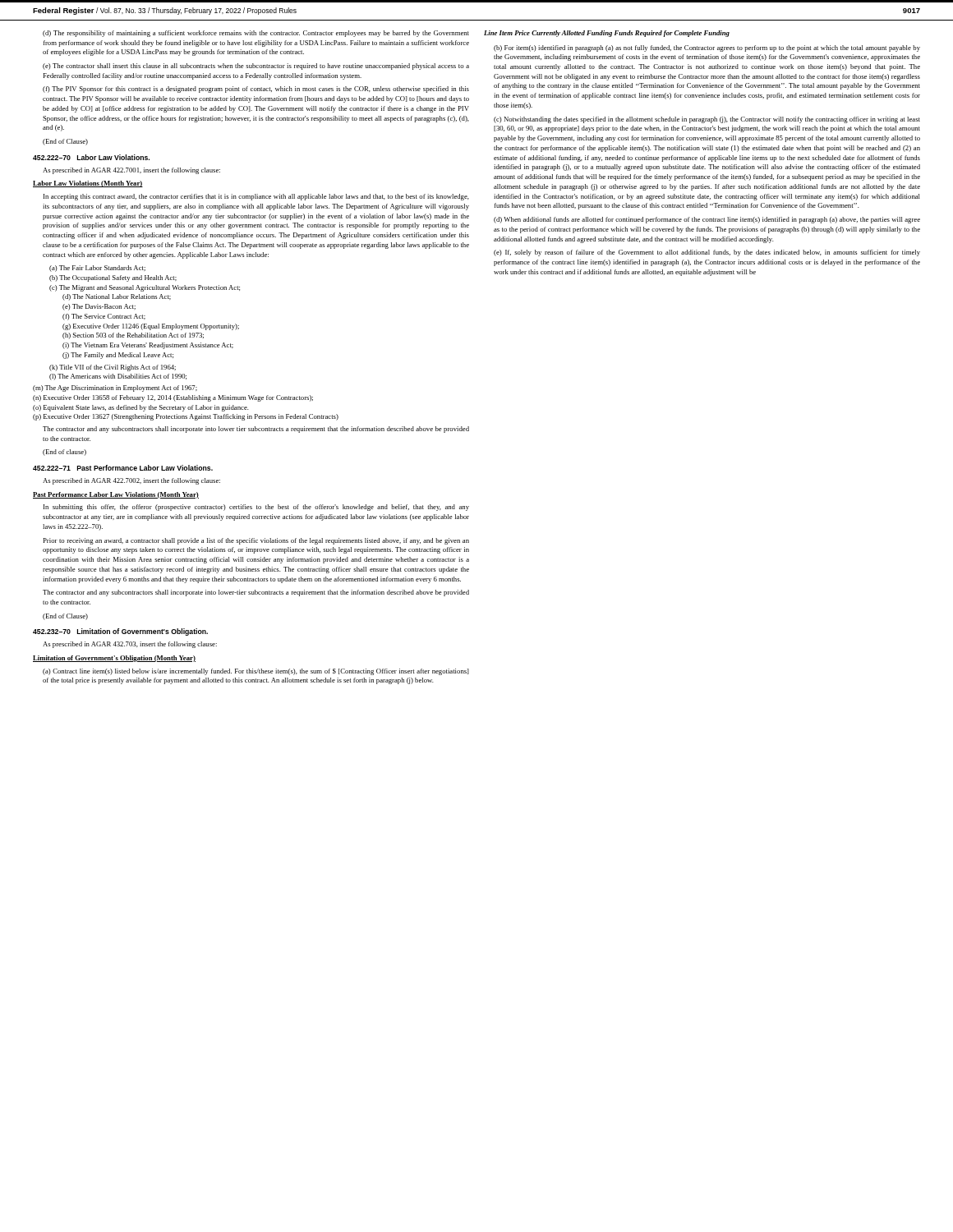
Task: Locate the text starting "In submitting this offer, the"
Action: [x=256, y=517]
